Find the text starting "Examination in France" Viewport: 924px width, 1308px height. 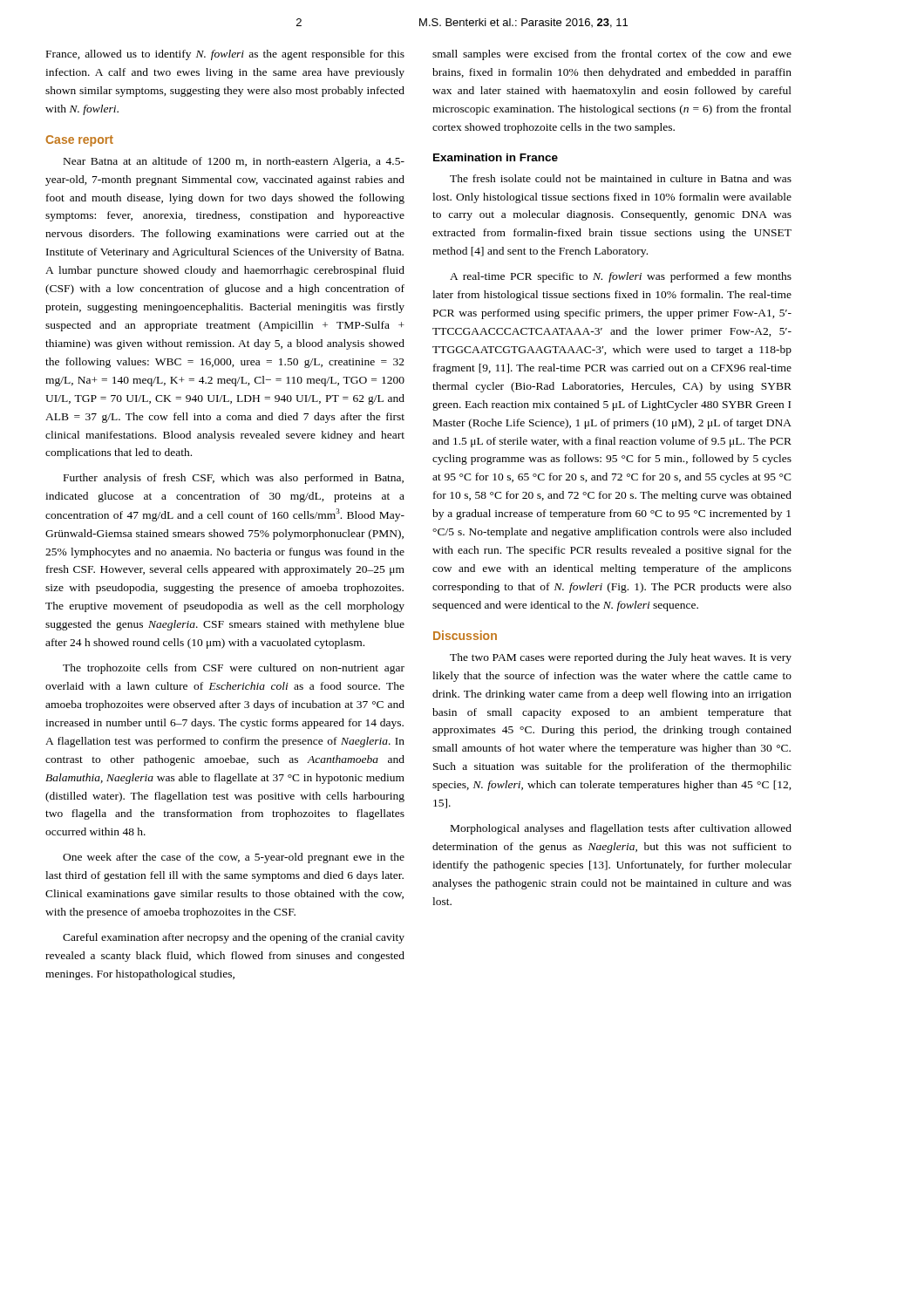tap(495, 157)
